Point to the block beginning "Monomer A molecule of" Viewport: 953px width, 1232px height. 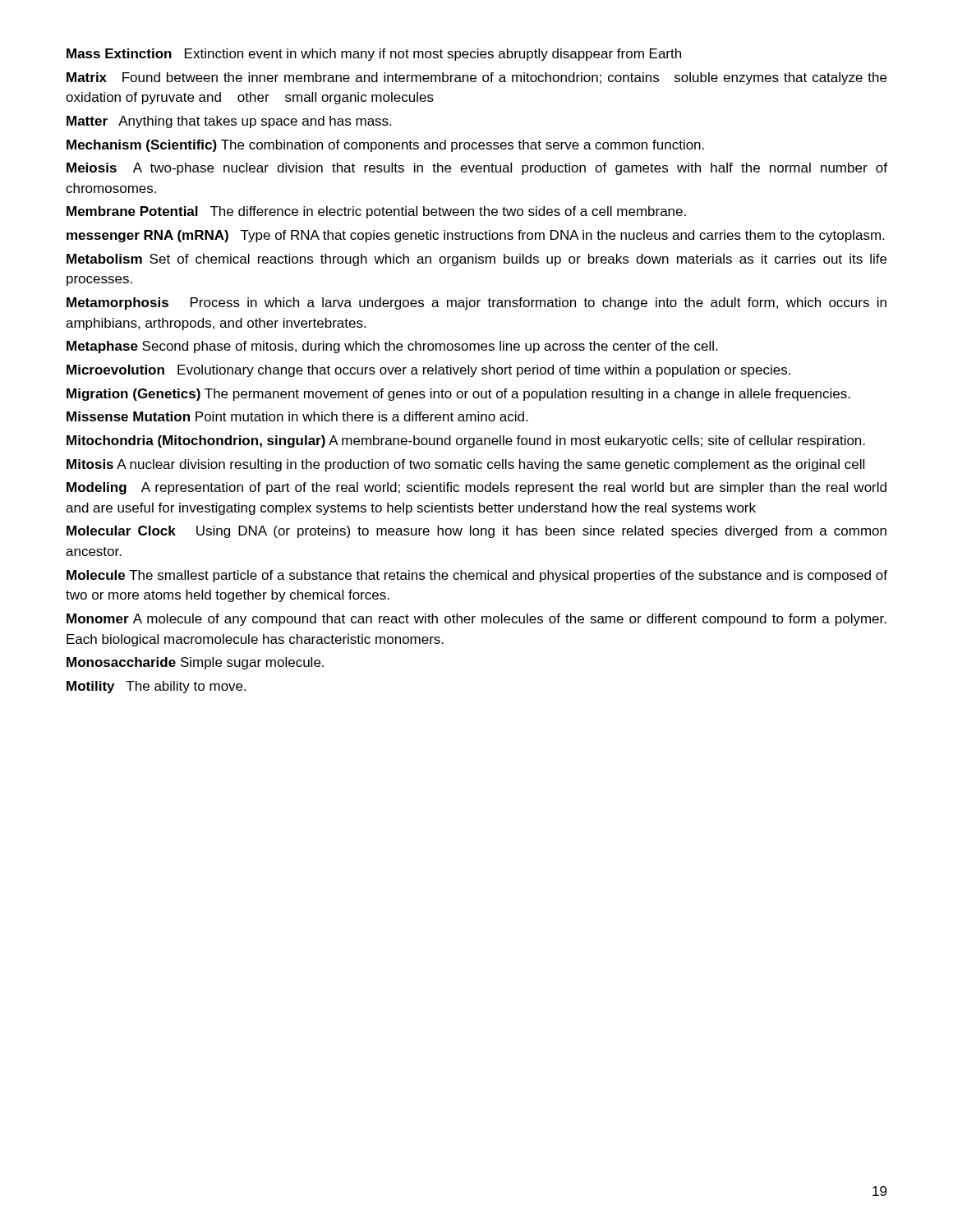point(476,629)
